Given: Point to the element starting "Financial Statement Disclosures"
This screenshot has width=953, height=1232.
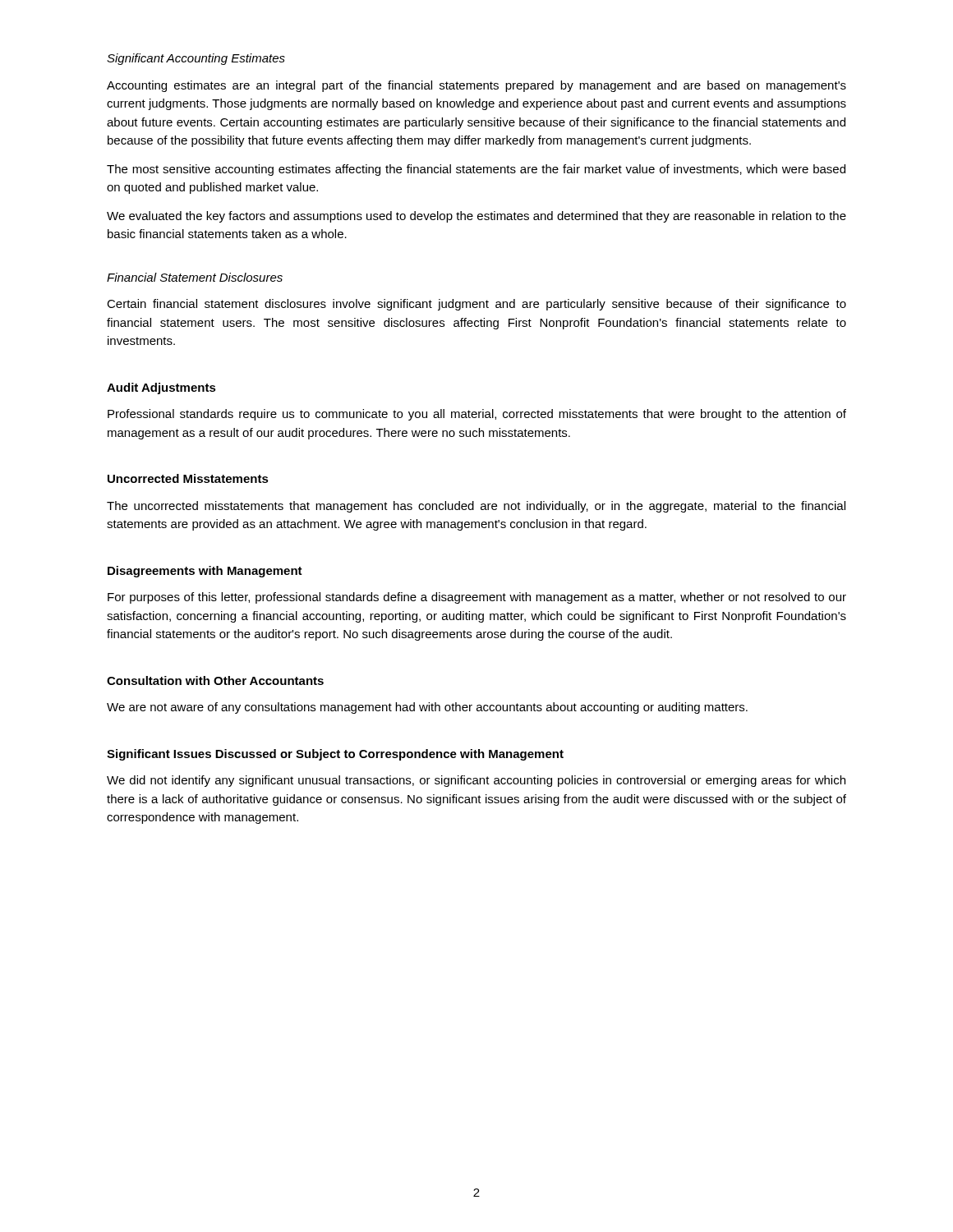Looking at the screenshot, I should coord(195,277).
